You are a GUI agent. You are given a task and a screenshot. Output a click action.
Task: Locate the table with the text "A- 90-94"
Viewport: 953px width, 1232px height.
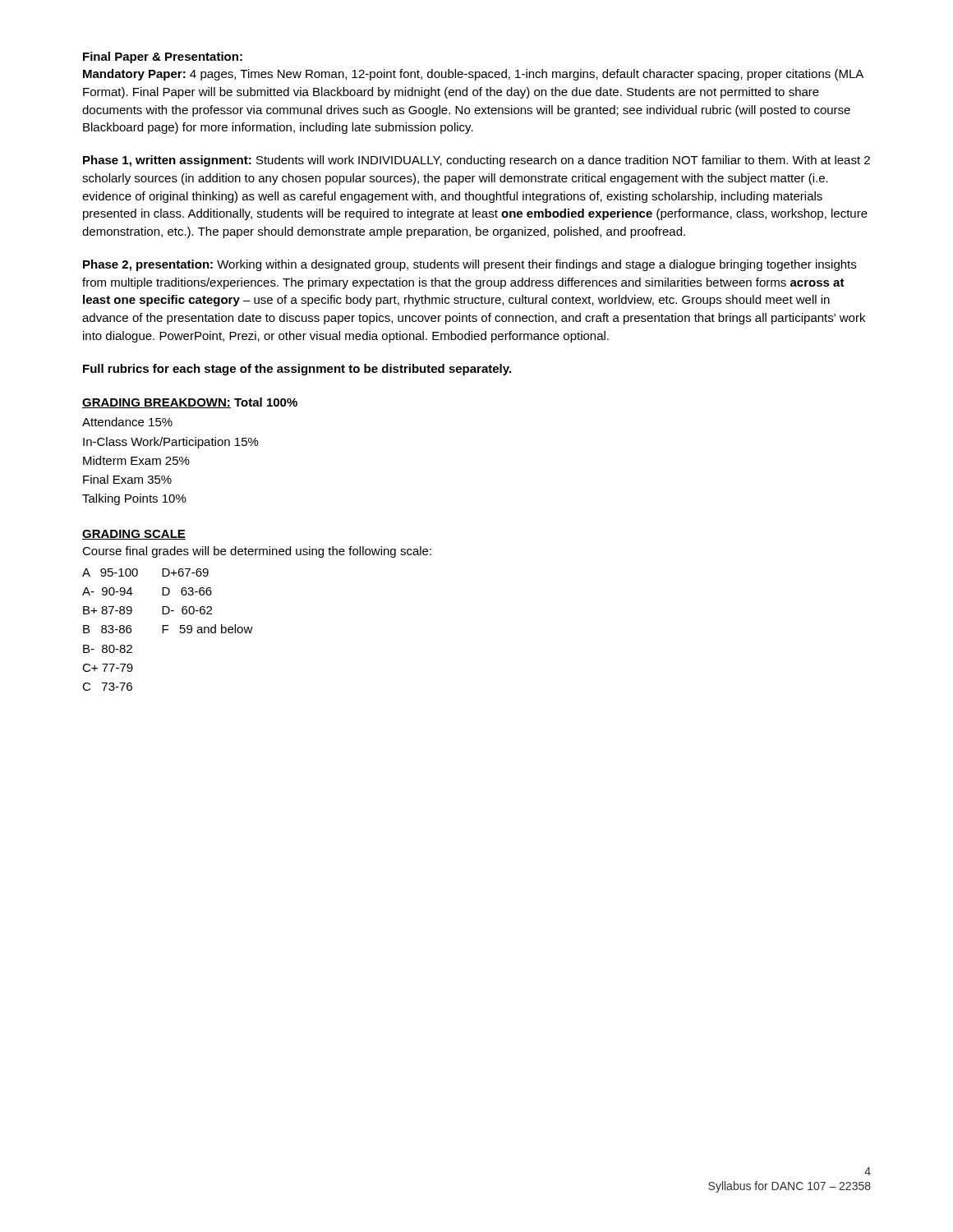coord(476,629)
